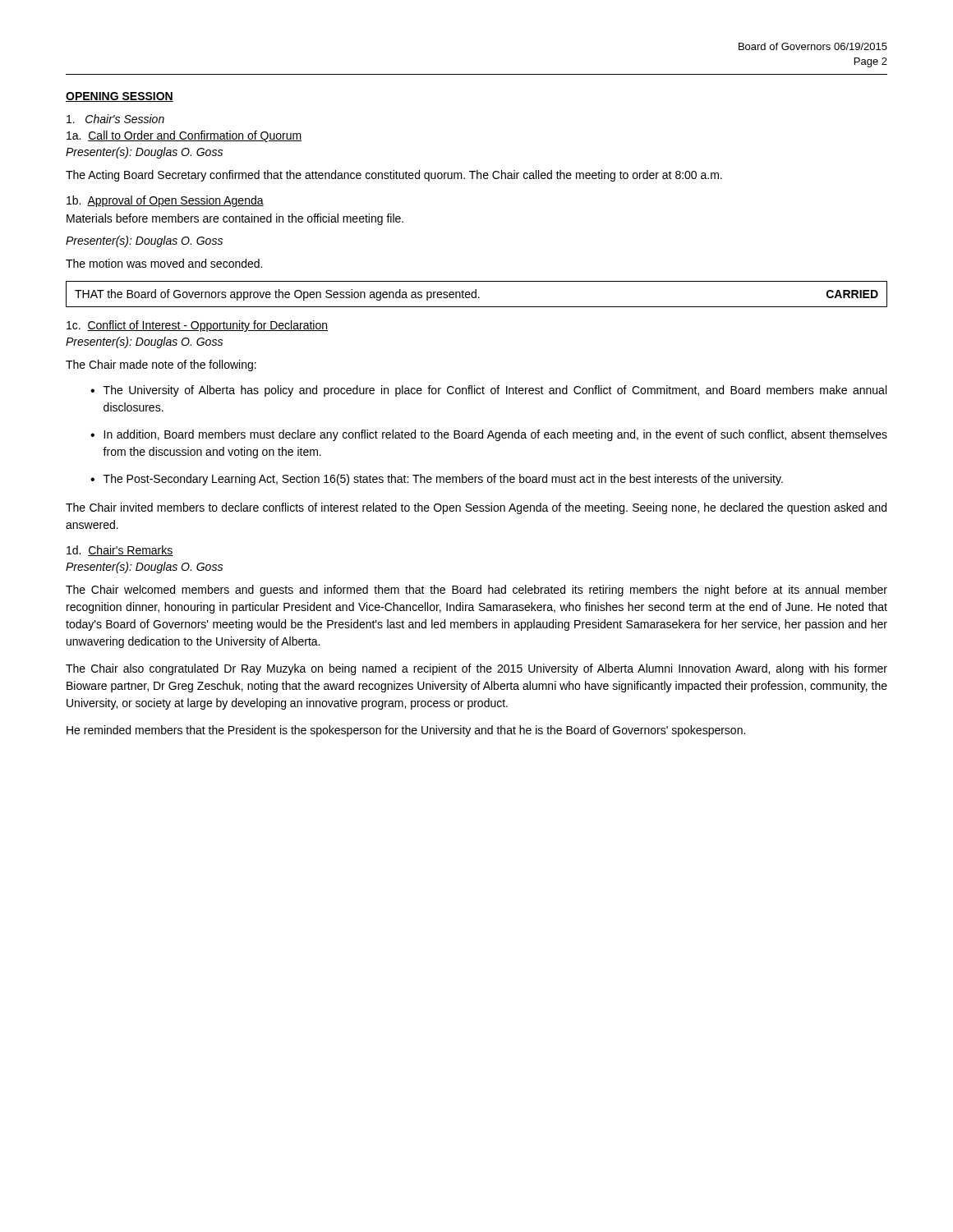Locate the element starting "Materials before members are contained in the"

point(235,219)
